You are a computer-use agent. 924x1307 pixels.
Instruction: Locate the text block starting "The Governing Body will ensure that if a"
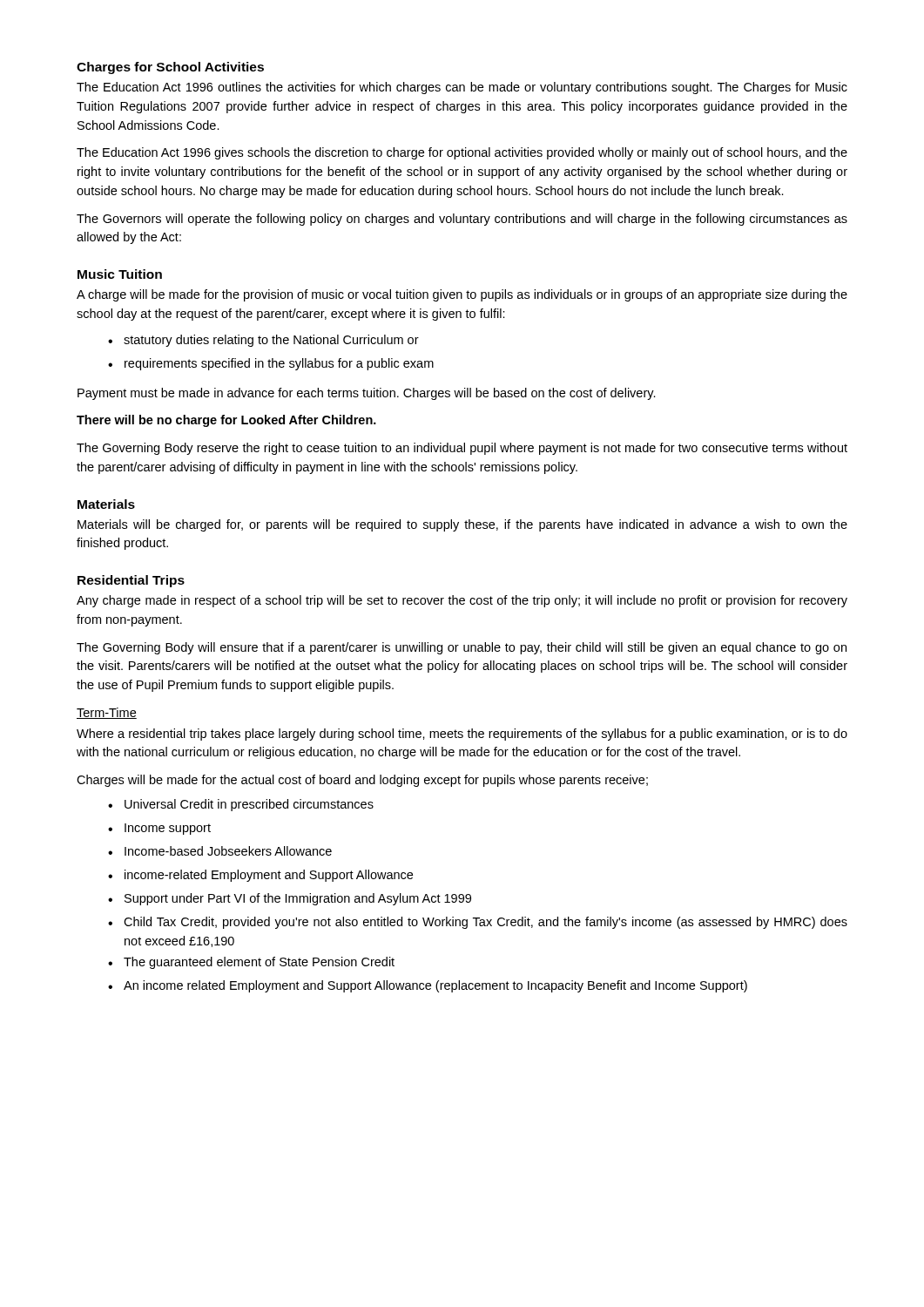(462, 666)
